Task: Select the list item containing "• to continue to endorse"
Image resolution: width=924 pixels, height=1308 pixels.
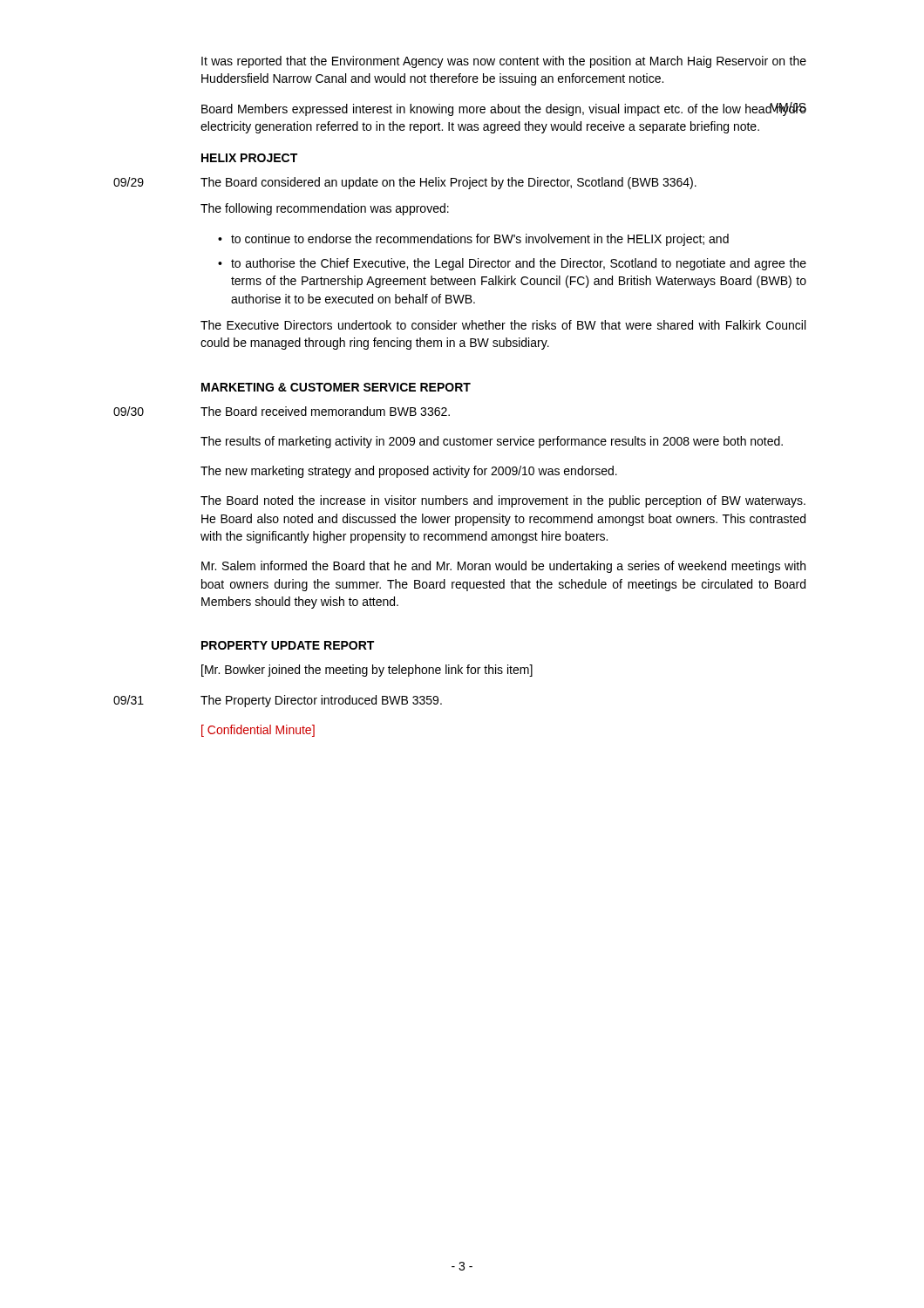Action: tap(474, 239)
